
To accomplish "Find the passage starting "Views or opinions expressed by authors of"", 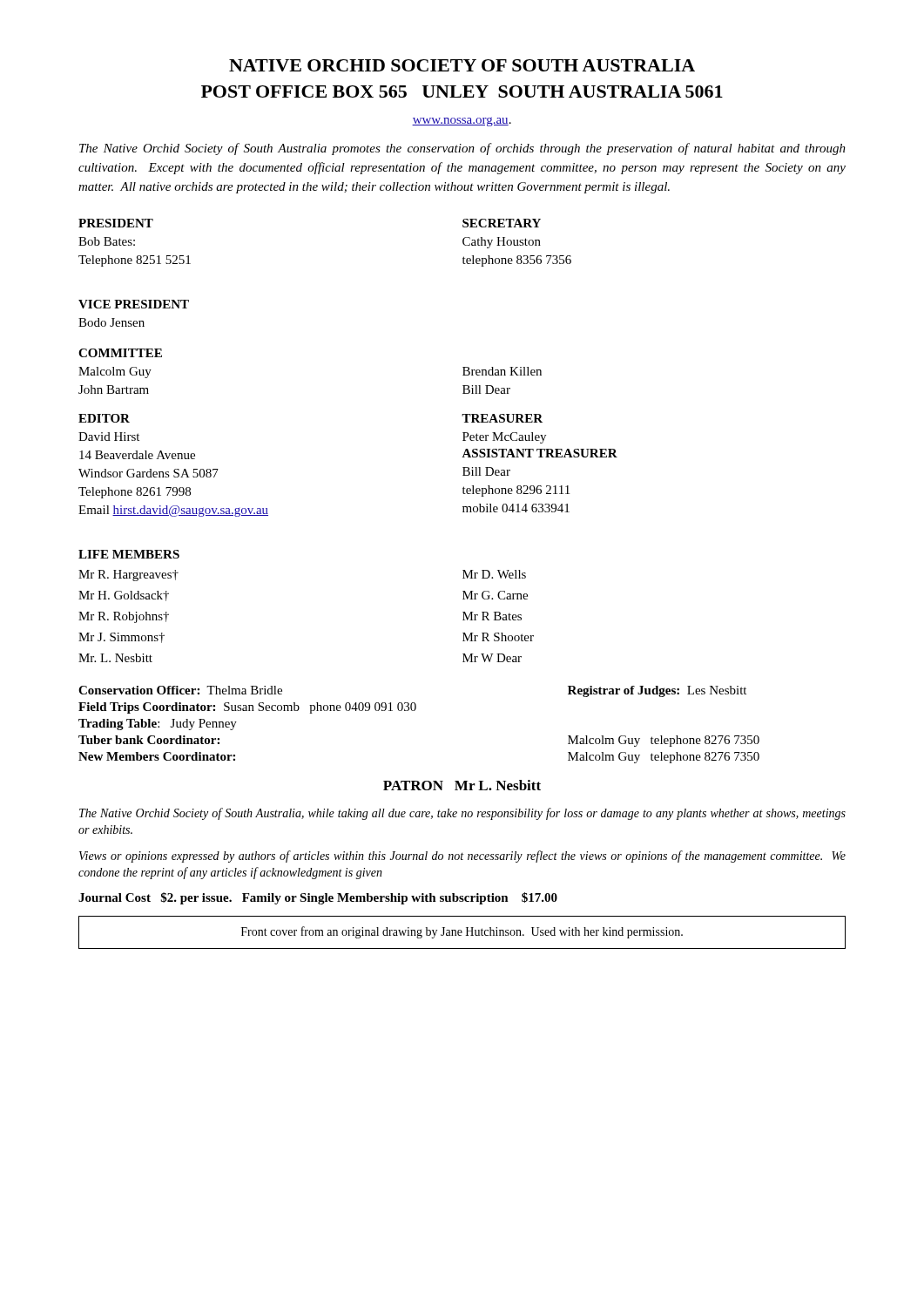I will tap(462, 864).
